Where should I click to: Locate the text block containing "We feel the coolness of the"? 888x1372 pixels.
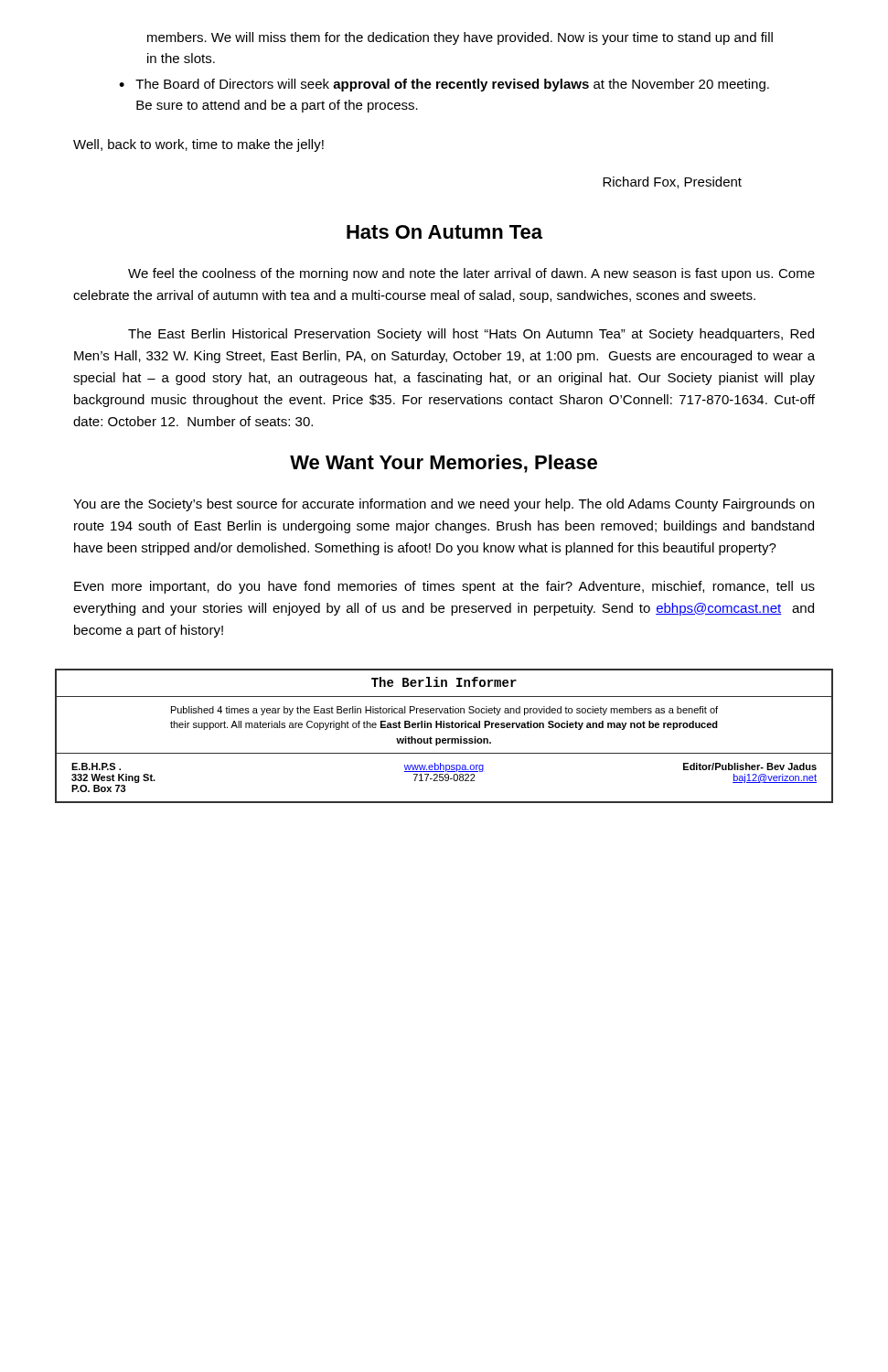[444, 284]
